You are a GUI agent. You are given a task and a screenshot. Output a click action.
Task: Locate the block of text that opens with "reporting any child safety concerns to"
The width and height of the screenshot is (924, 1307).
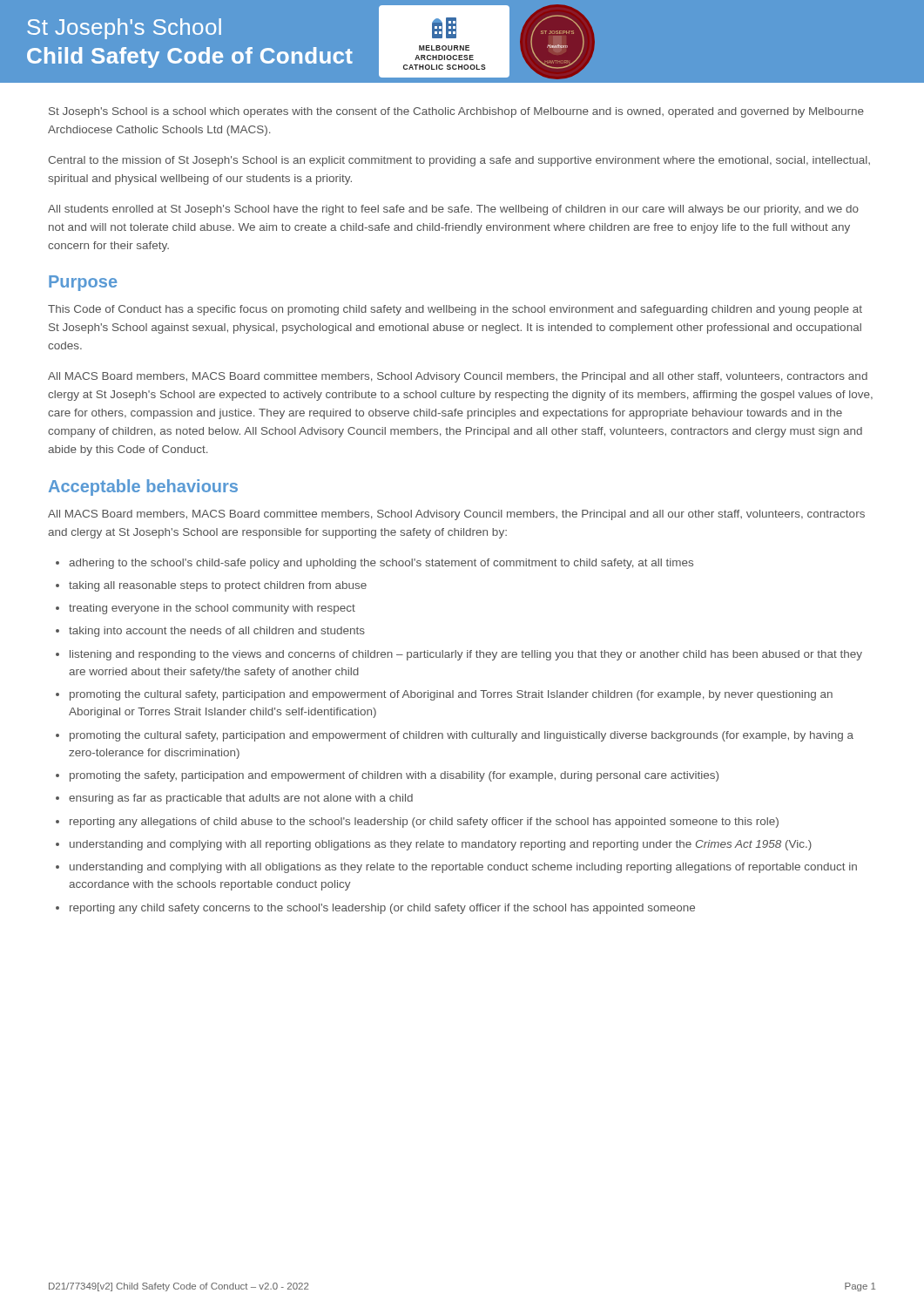click(472, 908)
